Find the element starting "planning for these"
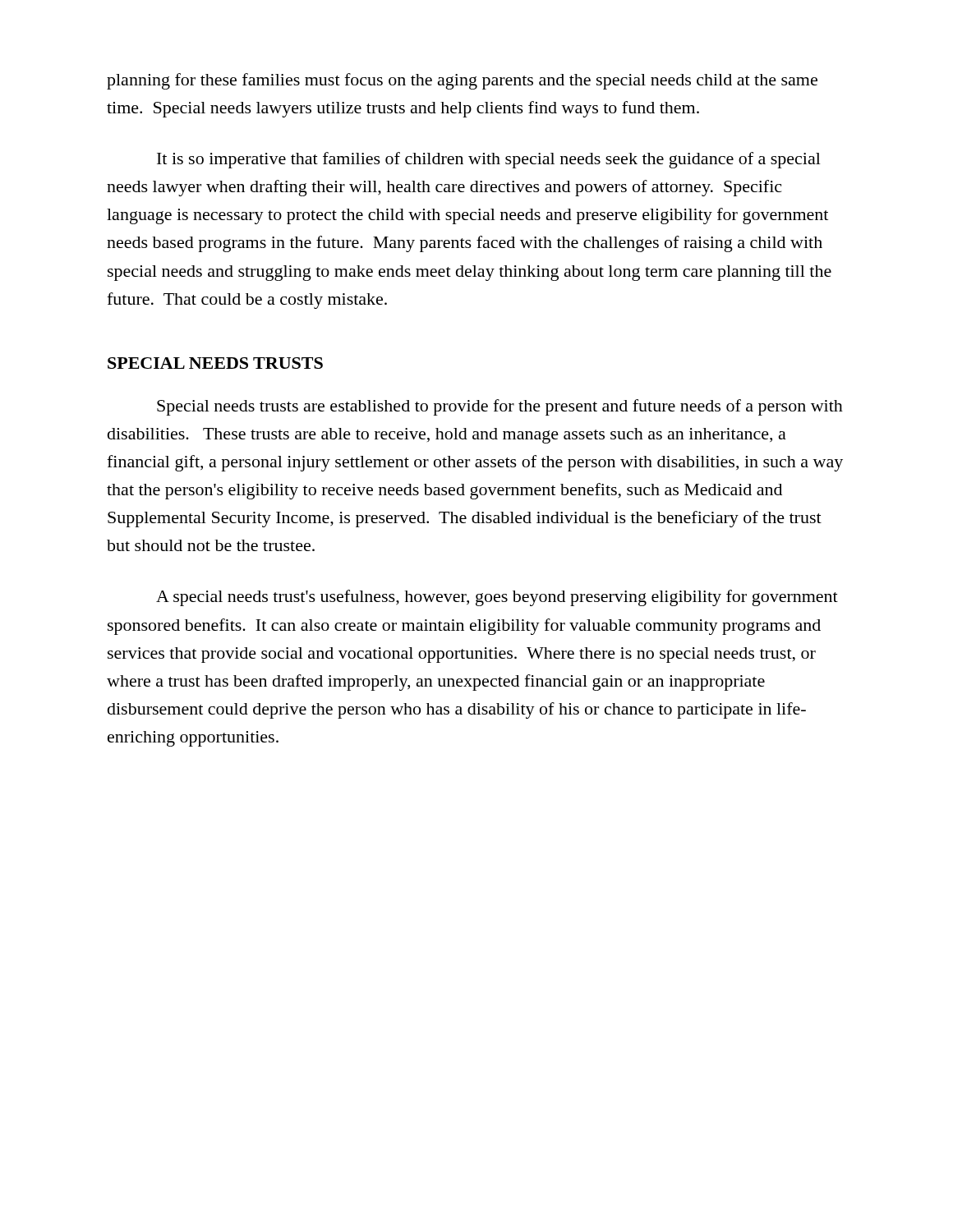Screen dimensions: 1232x953 click(462, 93)
